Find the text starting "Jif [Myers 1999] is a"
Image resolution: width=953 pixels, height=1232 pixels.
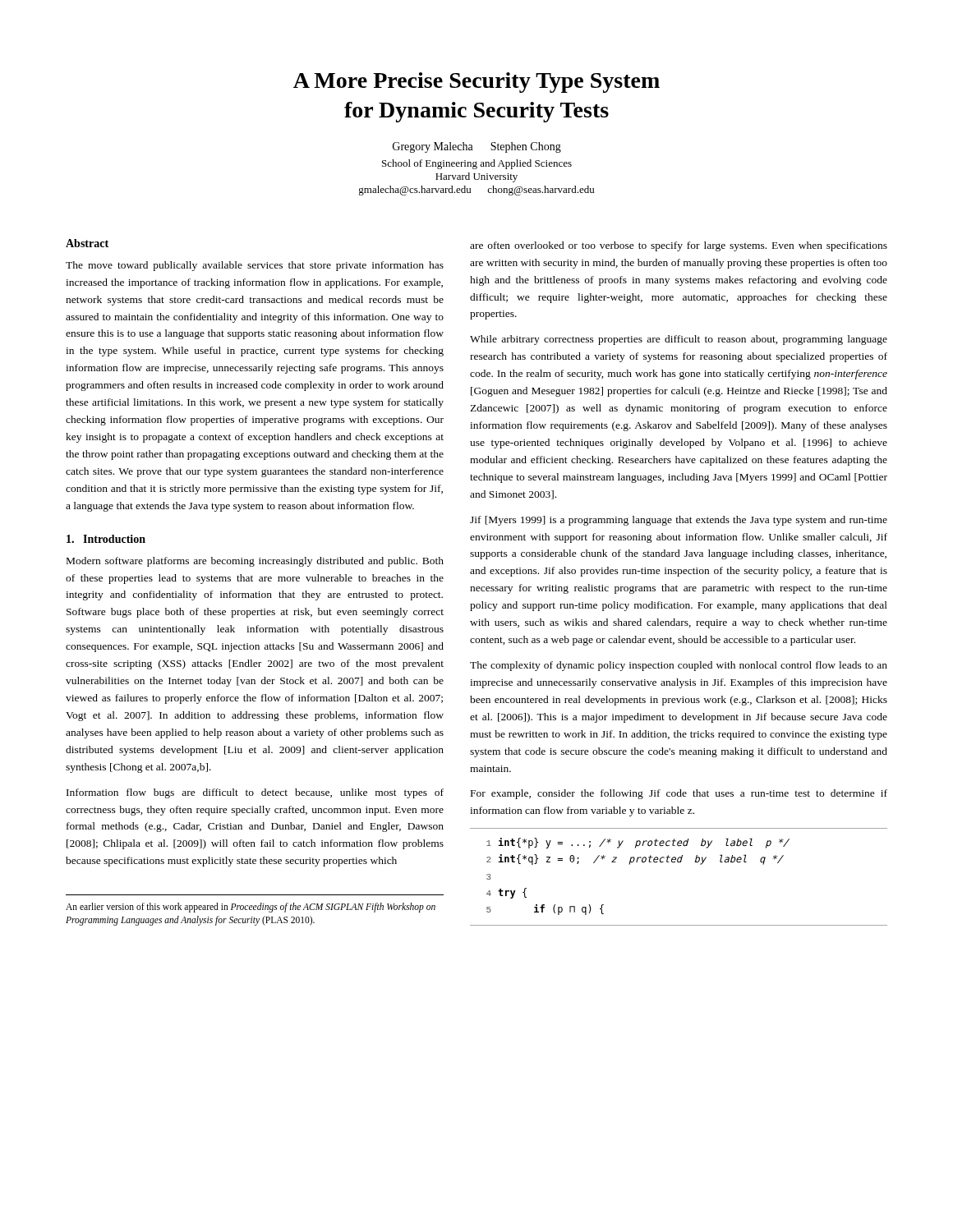[x=679, y=580]
